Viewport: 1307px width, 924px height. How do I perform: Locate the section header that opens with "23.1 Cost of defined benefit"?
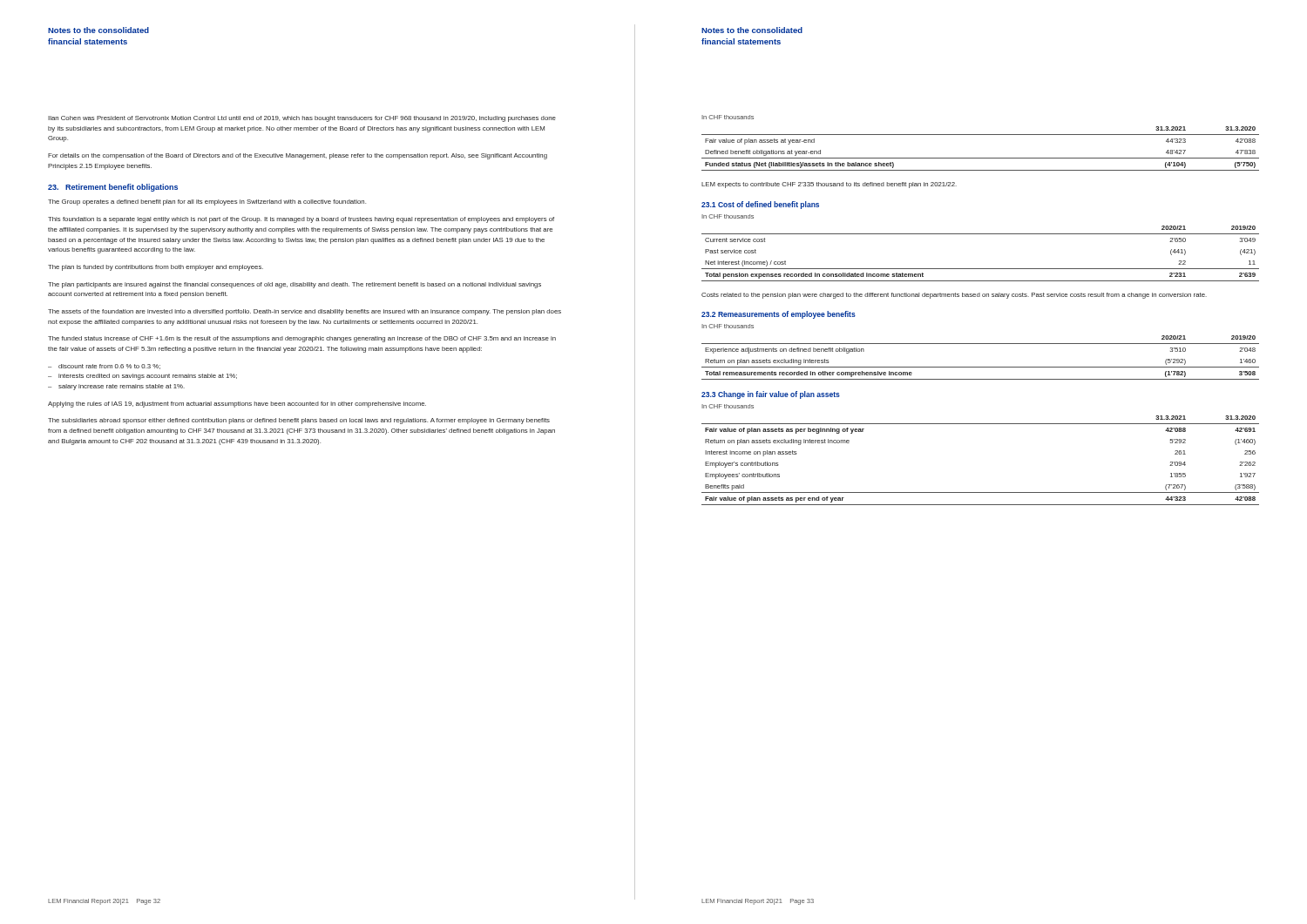coord(760,204)
